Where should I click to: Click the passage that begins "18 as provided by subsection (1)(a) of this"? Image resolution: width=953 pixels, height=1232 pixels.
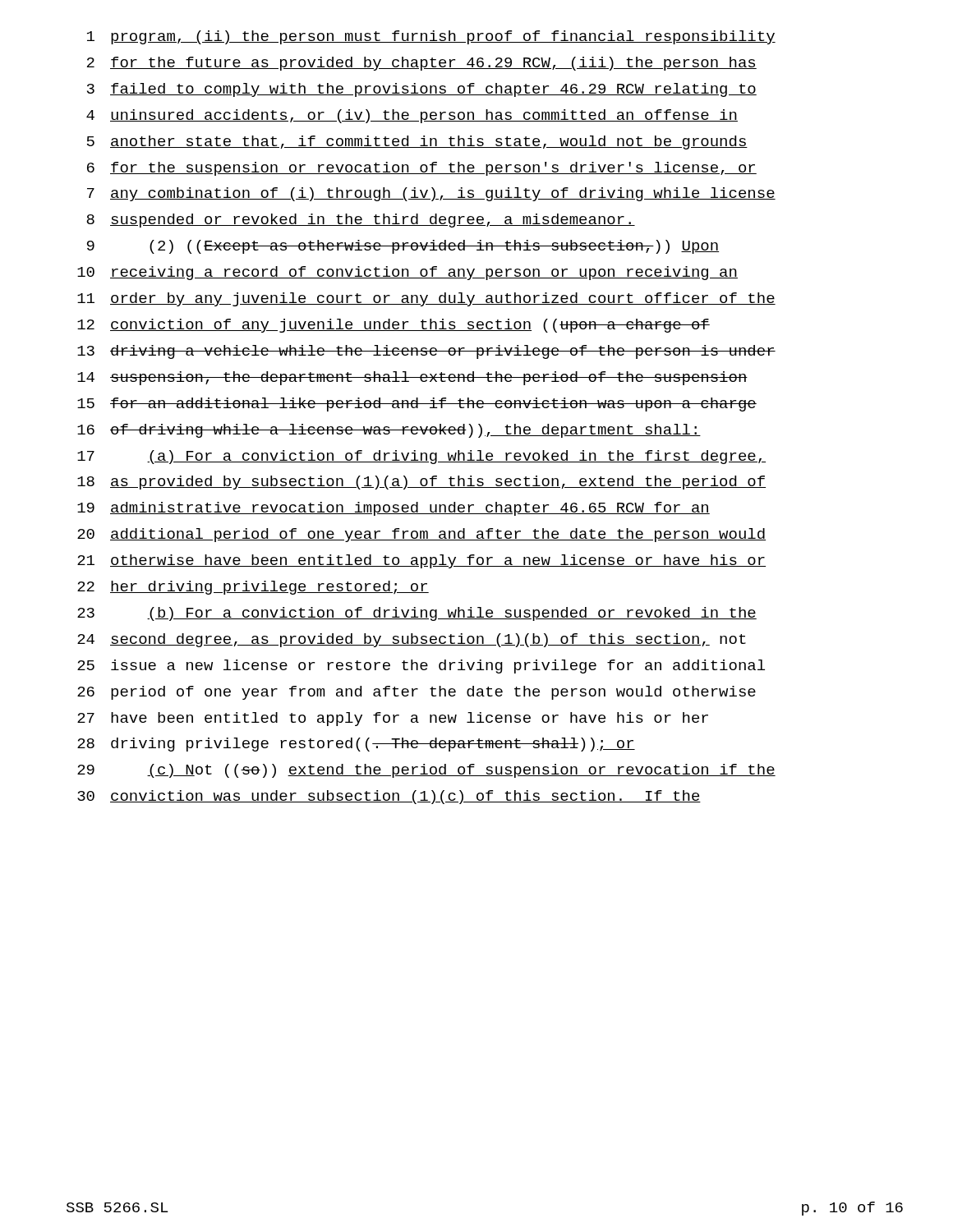416,483
